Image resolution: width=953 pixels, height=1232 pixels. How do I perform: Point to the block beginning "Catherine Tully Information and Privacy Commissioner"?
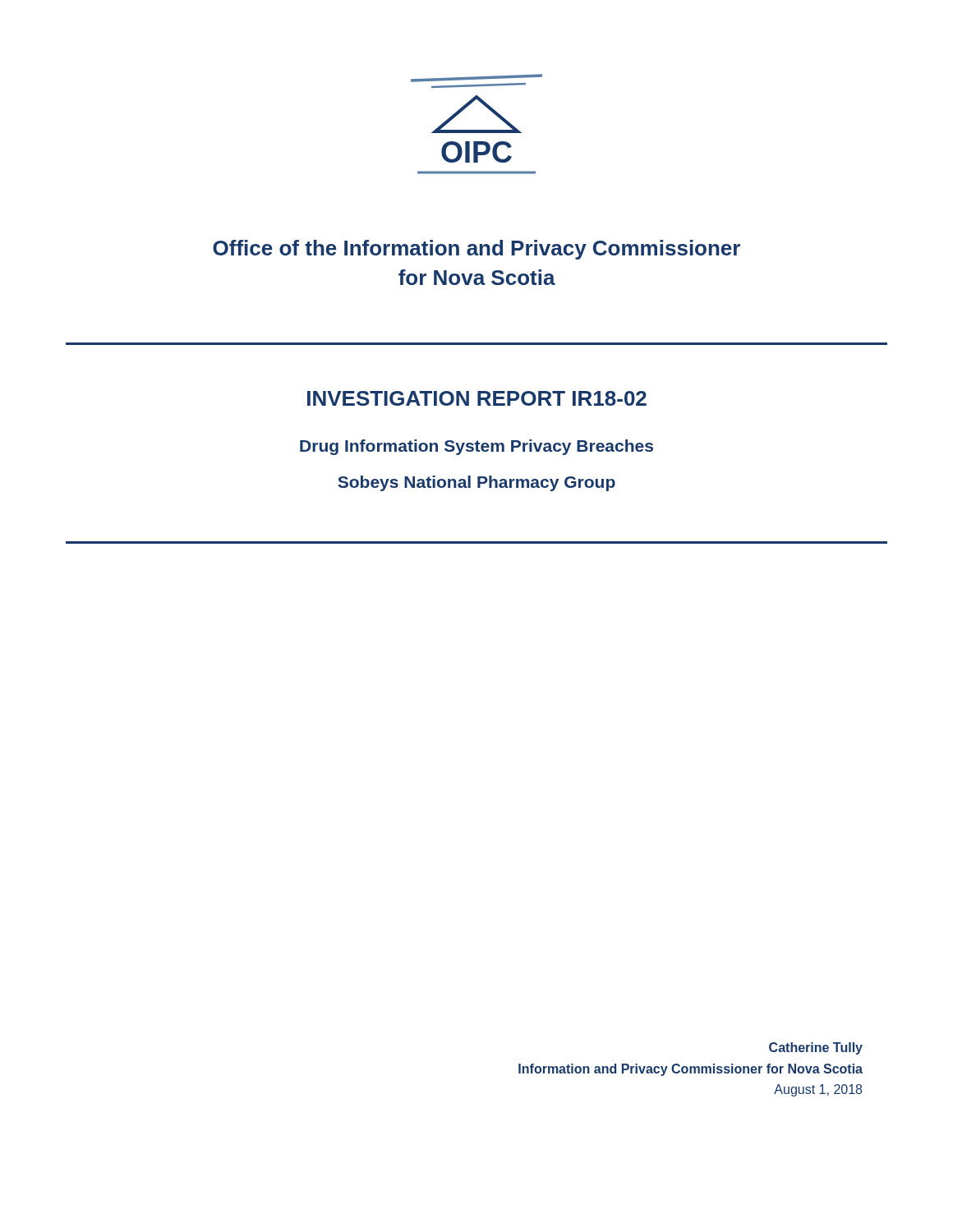(x=690, y=1069)
